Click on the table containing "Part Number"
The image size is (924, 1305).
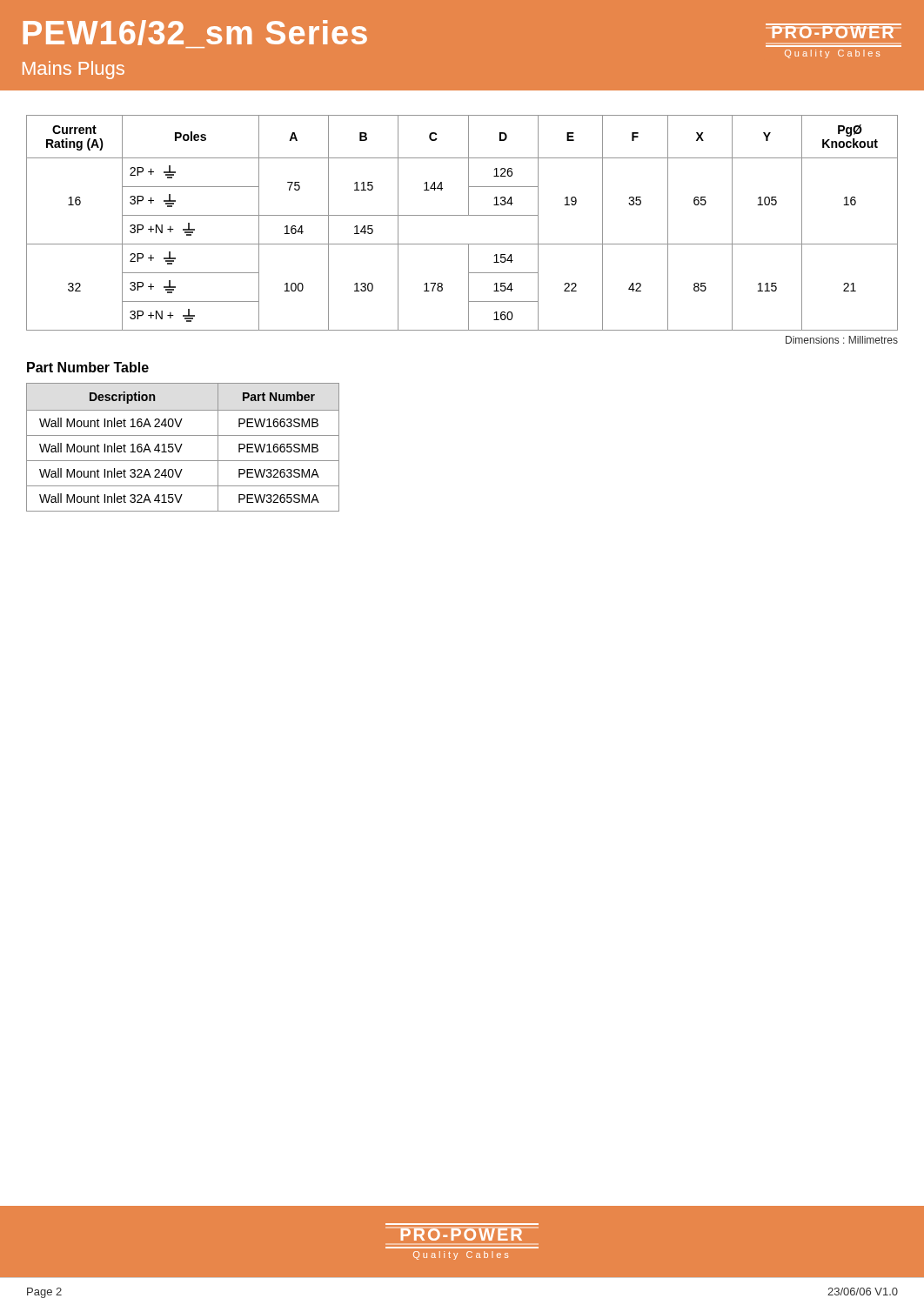click(x=462, y=447)
